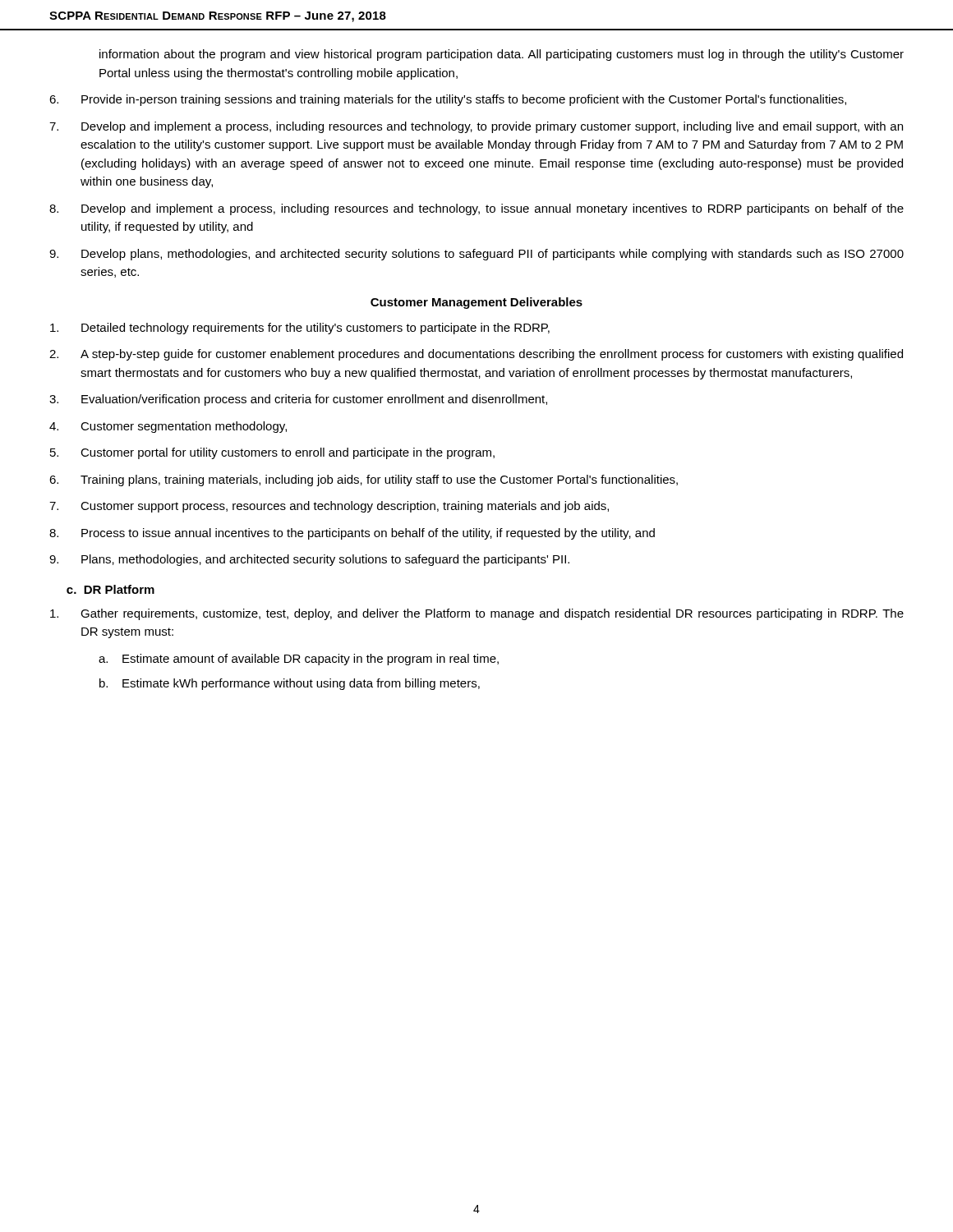Select the list item that says "4. Customer segmentation methodology,"
Viewport: 953px width, 1232px height.
click(x=168, y=427)
